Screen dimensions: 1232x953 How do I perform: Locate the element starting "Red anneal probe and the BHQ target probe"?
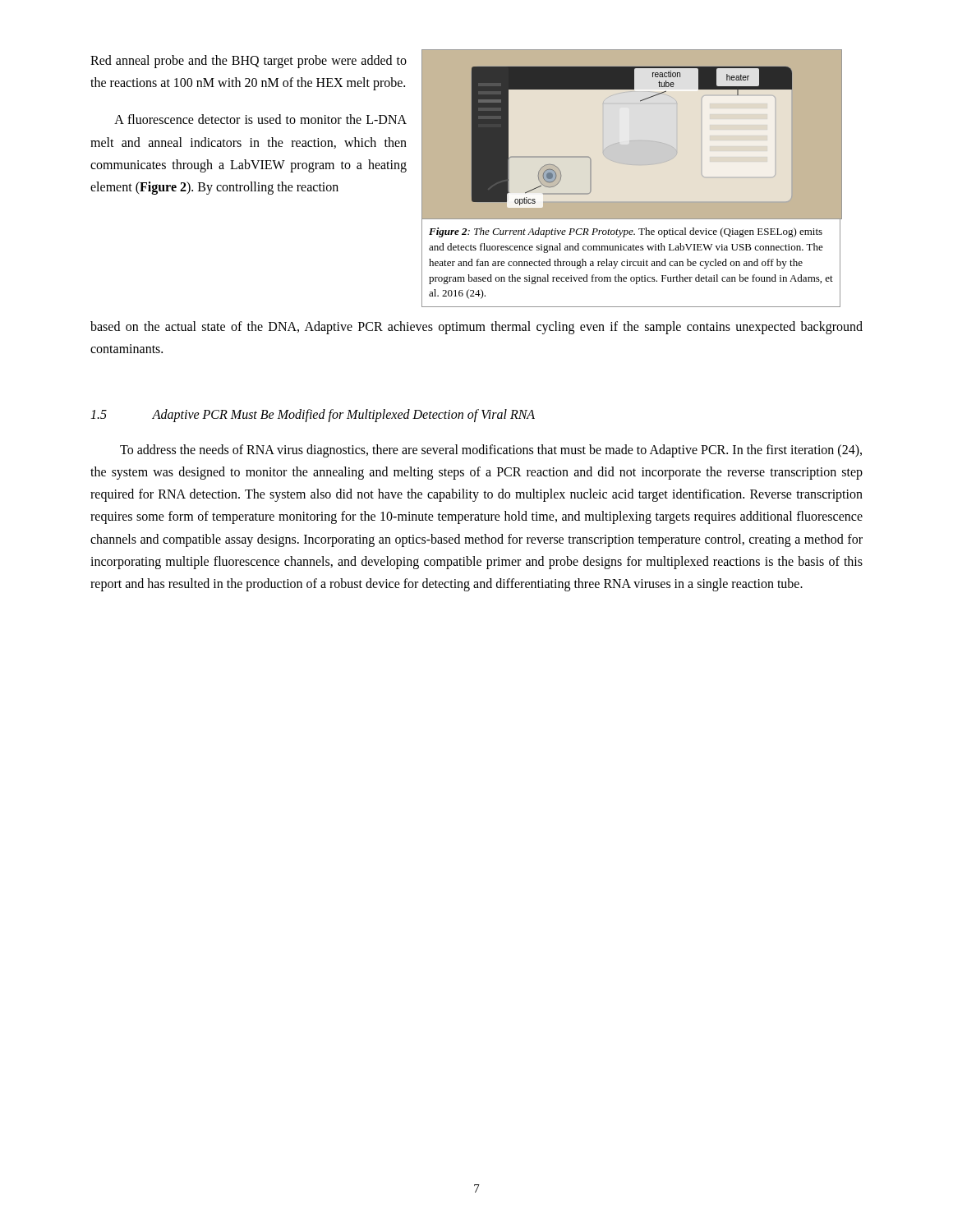click(248, 72)
